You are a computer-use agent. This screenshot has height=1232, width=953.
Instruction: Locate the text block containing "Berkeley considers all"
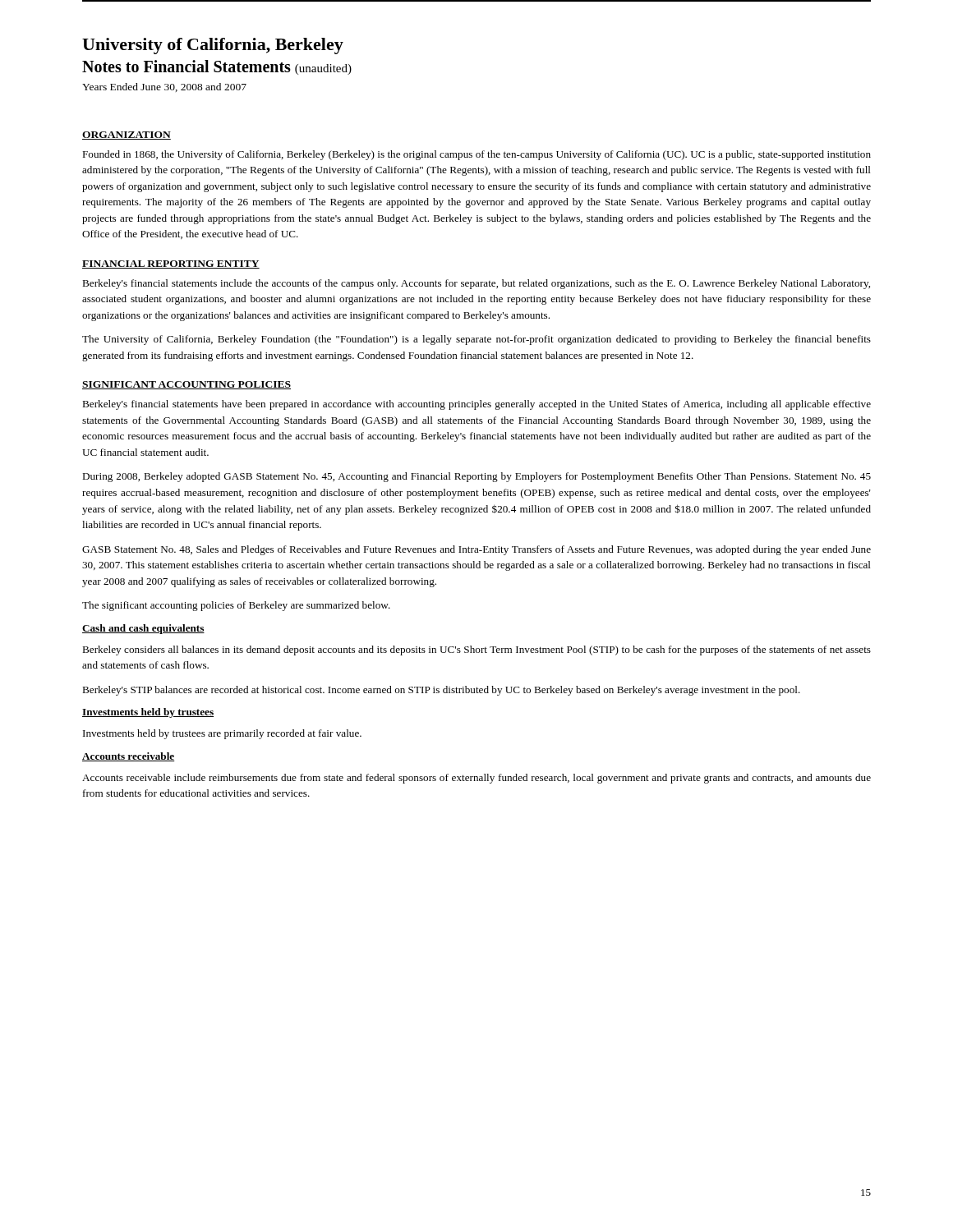(476, 657)
